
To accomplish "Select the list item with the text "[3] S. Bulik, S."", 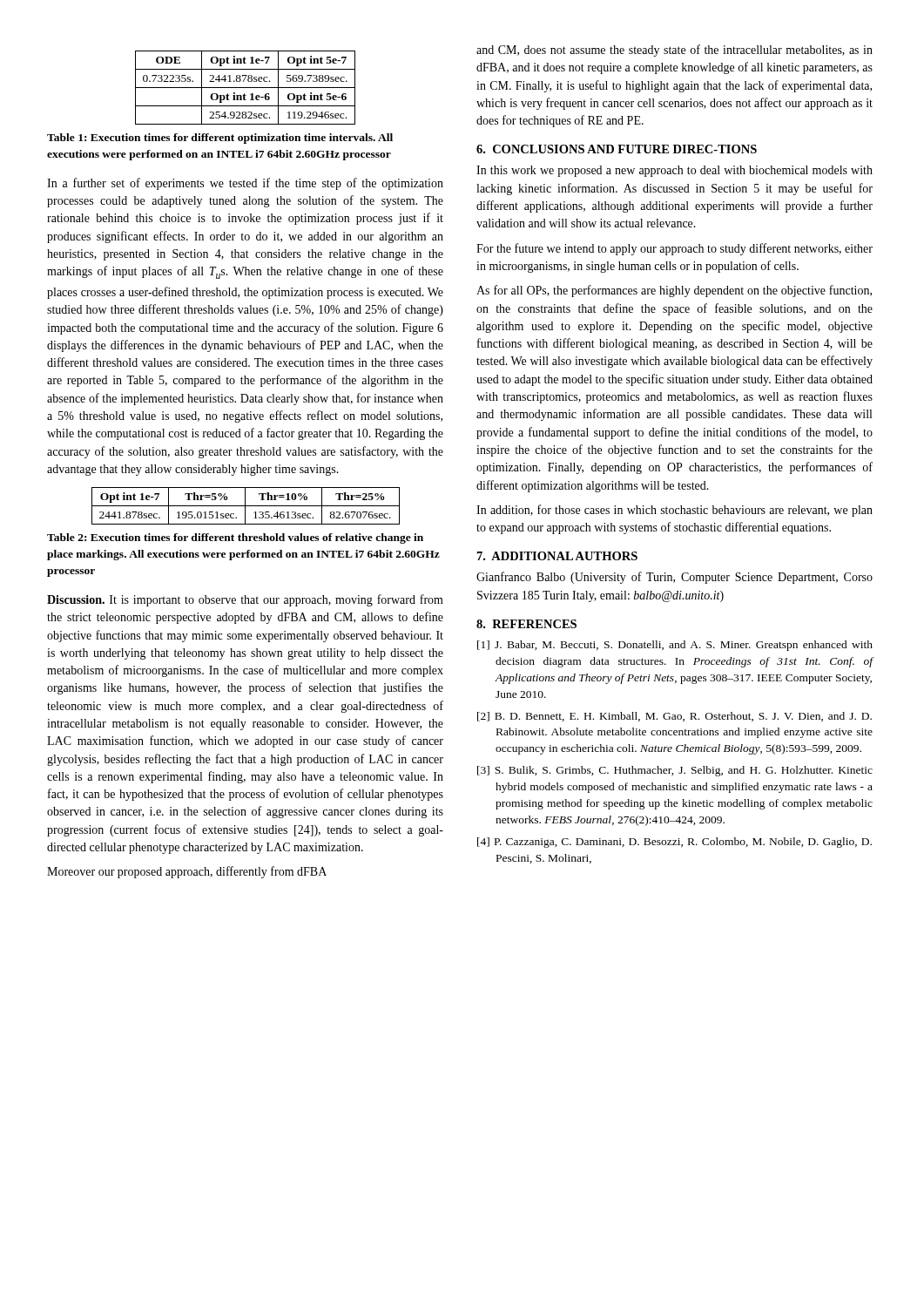I will pyautogui.click(x=675, y=795).
